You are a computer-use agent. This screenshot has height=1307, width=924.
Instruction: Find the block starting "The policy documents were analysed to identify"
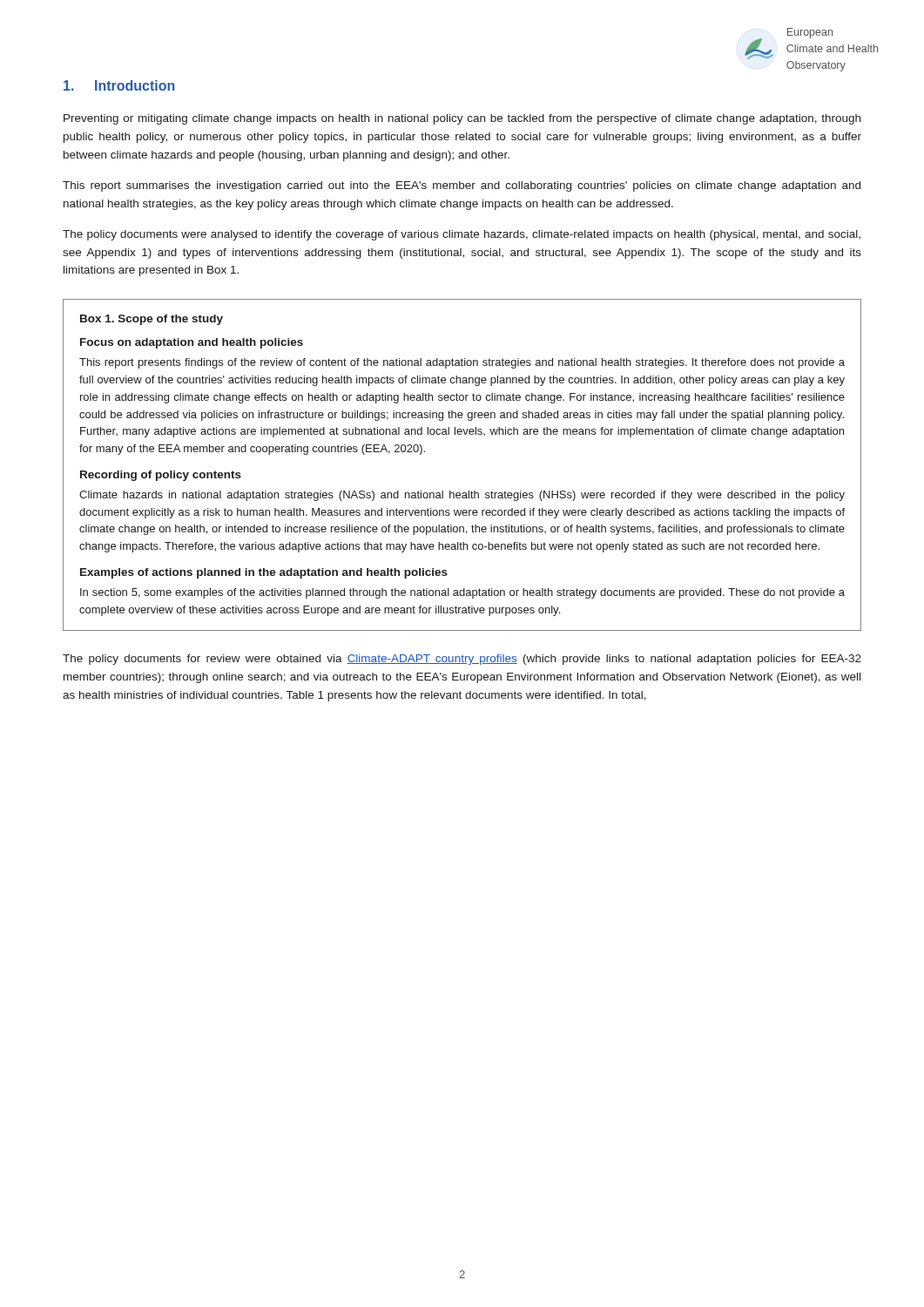point(462,252)
